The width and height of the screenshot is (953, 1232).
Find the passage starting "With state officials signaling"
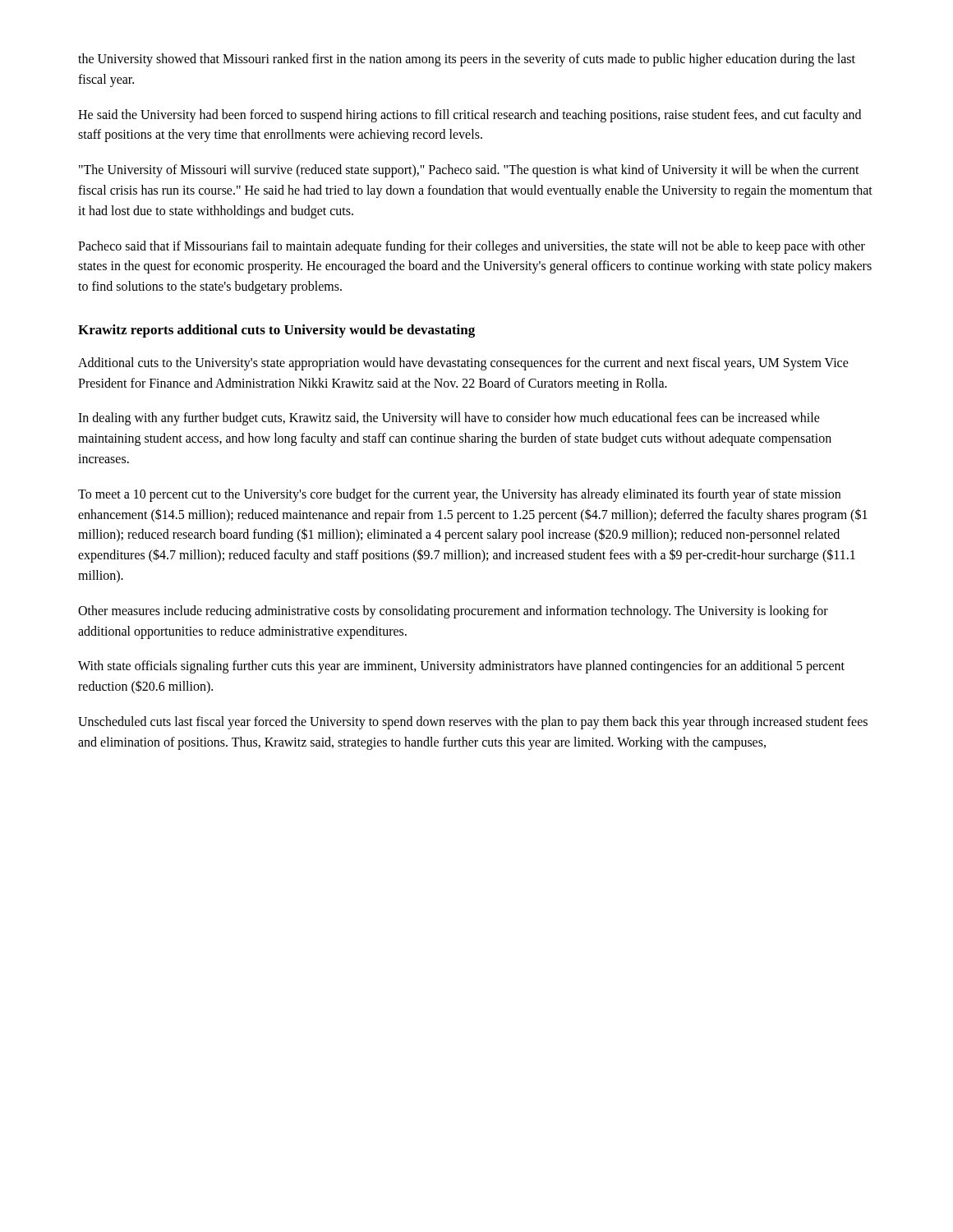pyautogui.click(x=461, y=676)
